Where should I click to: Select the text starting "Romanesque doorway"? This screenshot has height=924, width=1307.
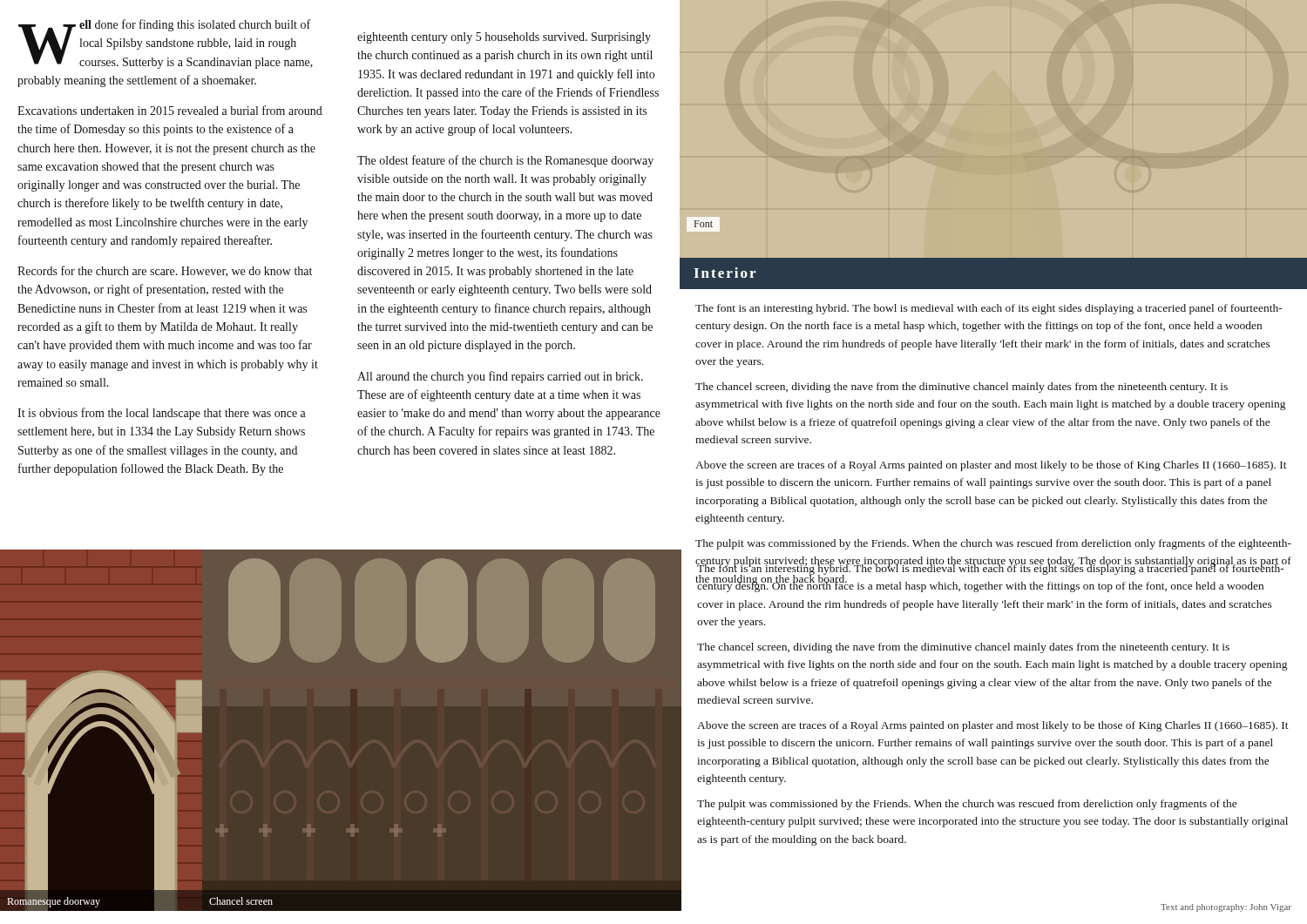tap(54, 901)
